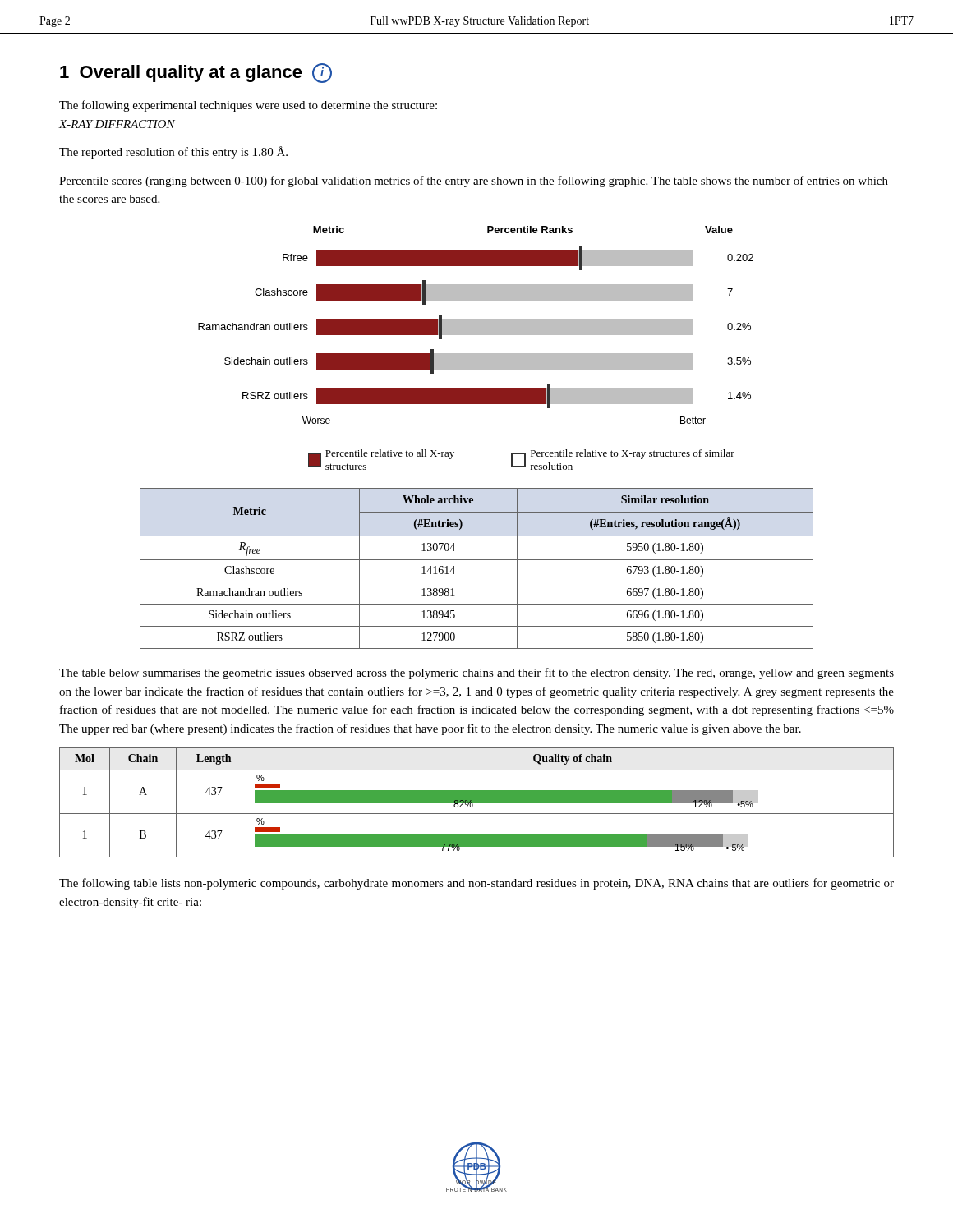Locate the table with the text "6793 (1.80-1.80)"
This screenshot has height=1232, width=953.
[x=476, y=568]
